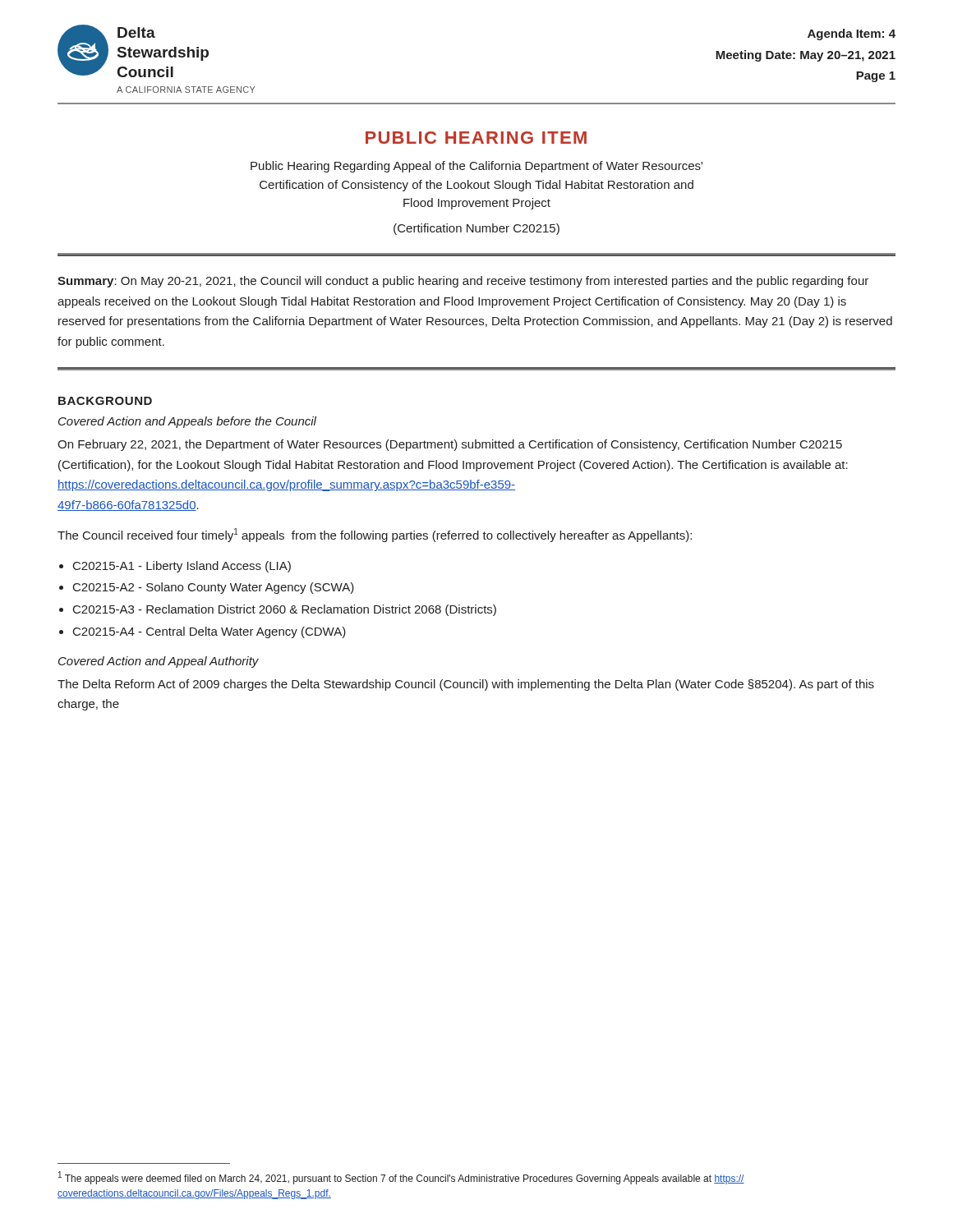The height and width of the screenshot is (1232, 953).
Task: Click the passage that begins "C20215-A2 - Solano County"
Action: click(213, 587)
